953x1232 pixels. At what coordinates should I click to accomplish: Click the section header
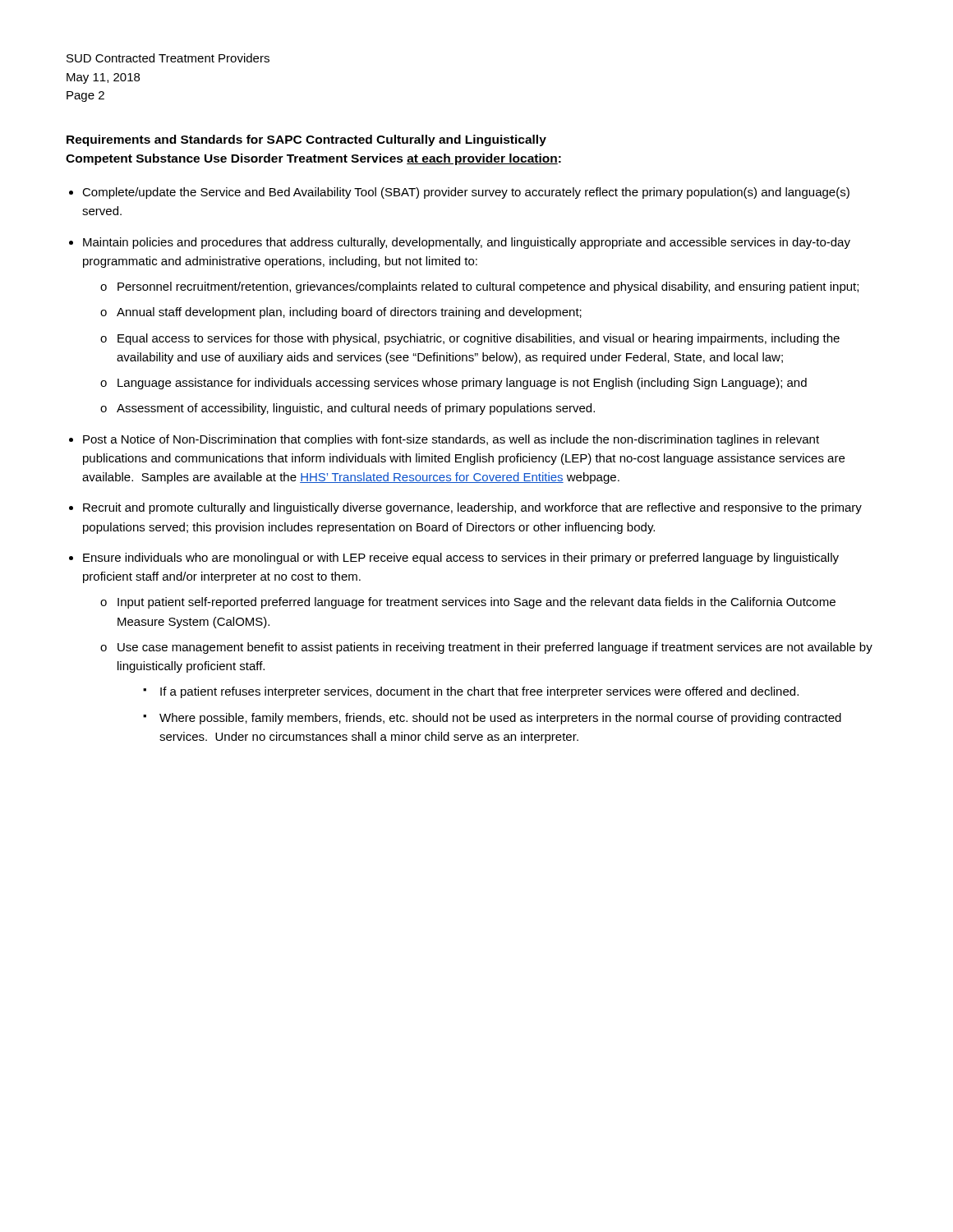(314, 148)
